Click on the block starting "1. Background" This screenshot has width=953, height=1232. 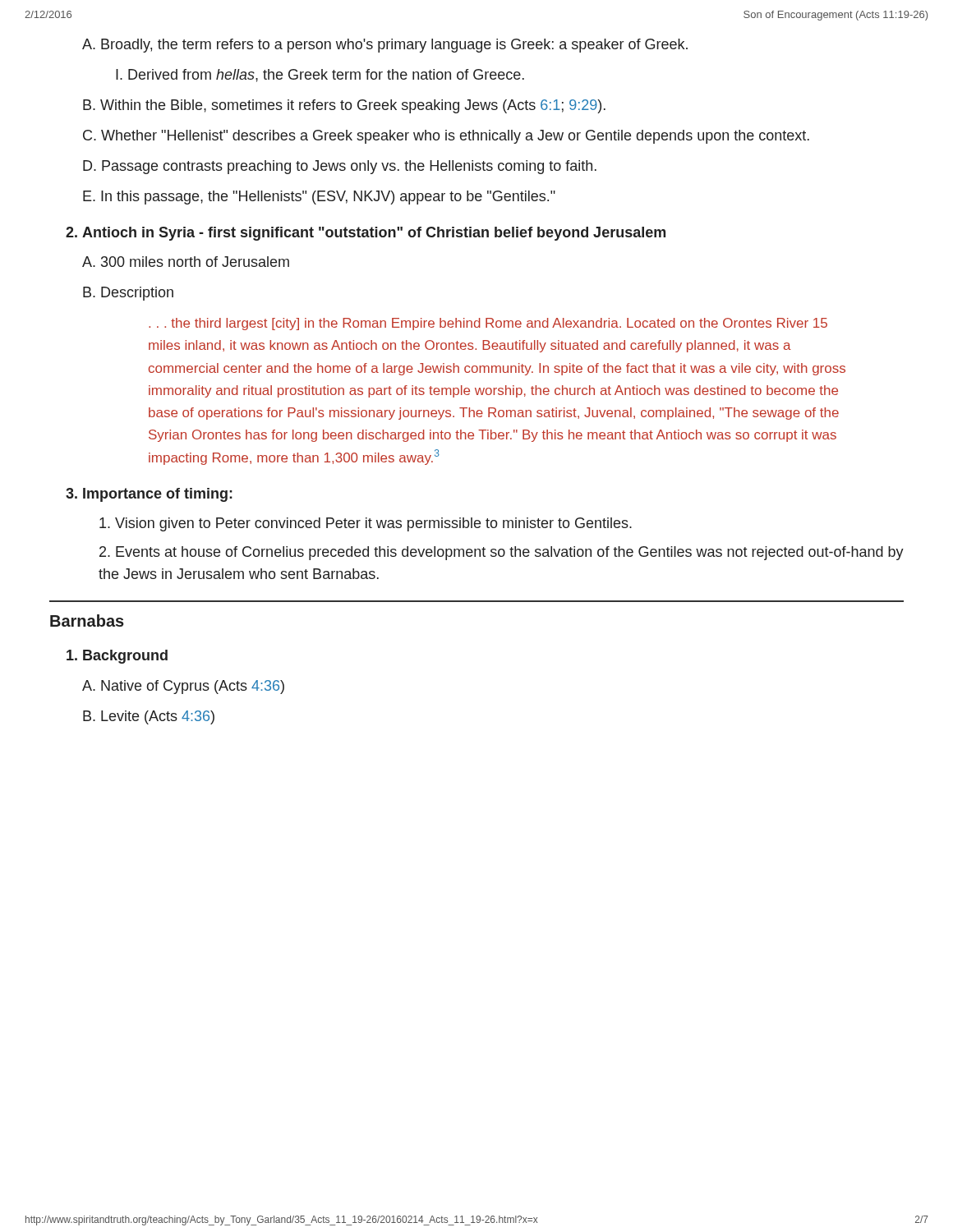pos(117,656)
